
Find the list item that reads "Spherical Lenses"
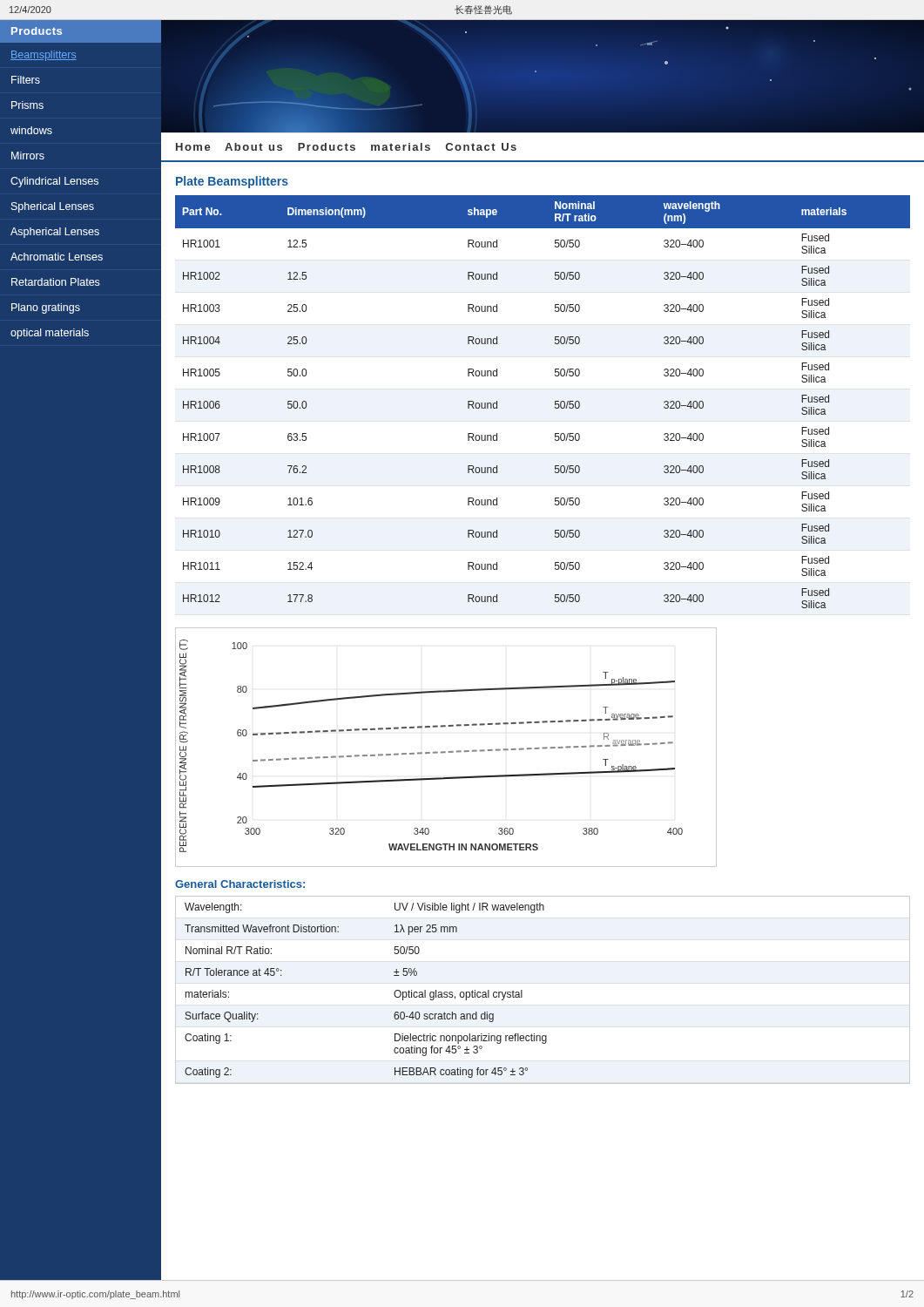[x=52, y=207]
